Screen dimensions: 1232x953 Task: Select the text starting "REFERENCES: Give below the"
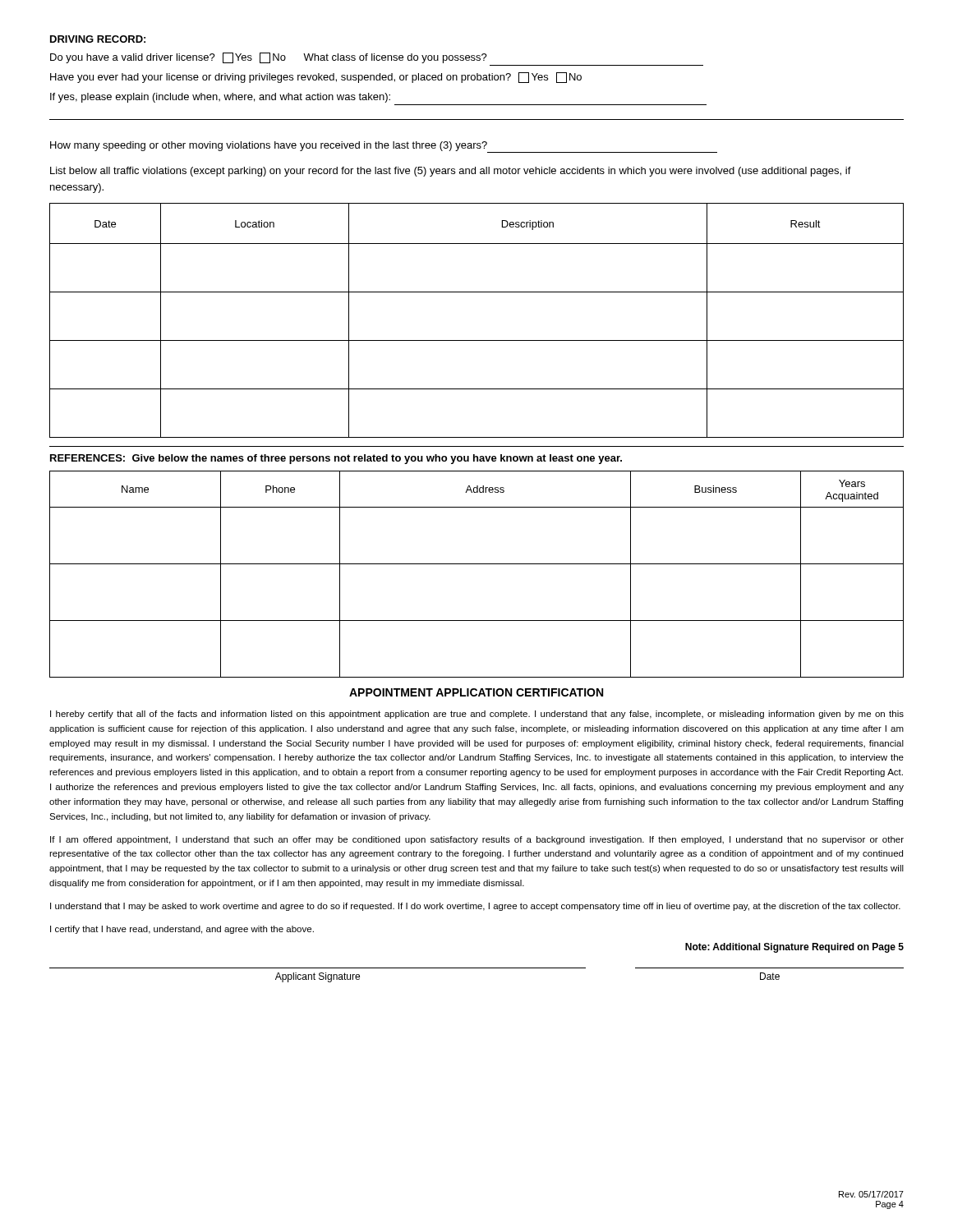coord(336,458)
